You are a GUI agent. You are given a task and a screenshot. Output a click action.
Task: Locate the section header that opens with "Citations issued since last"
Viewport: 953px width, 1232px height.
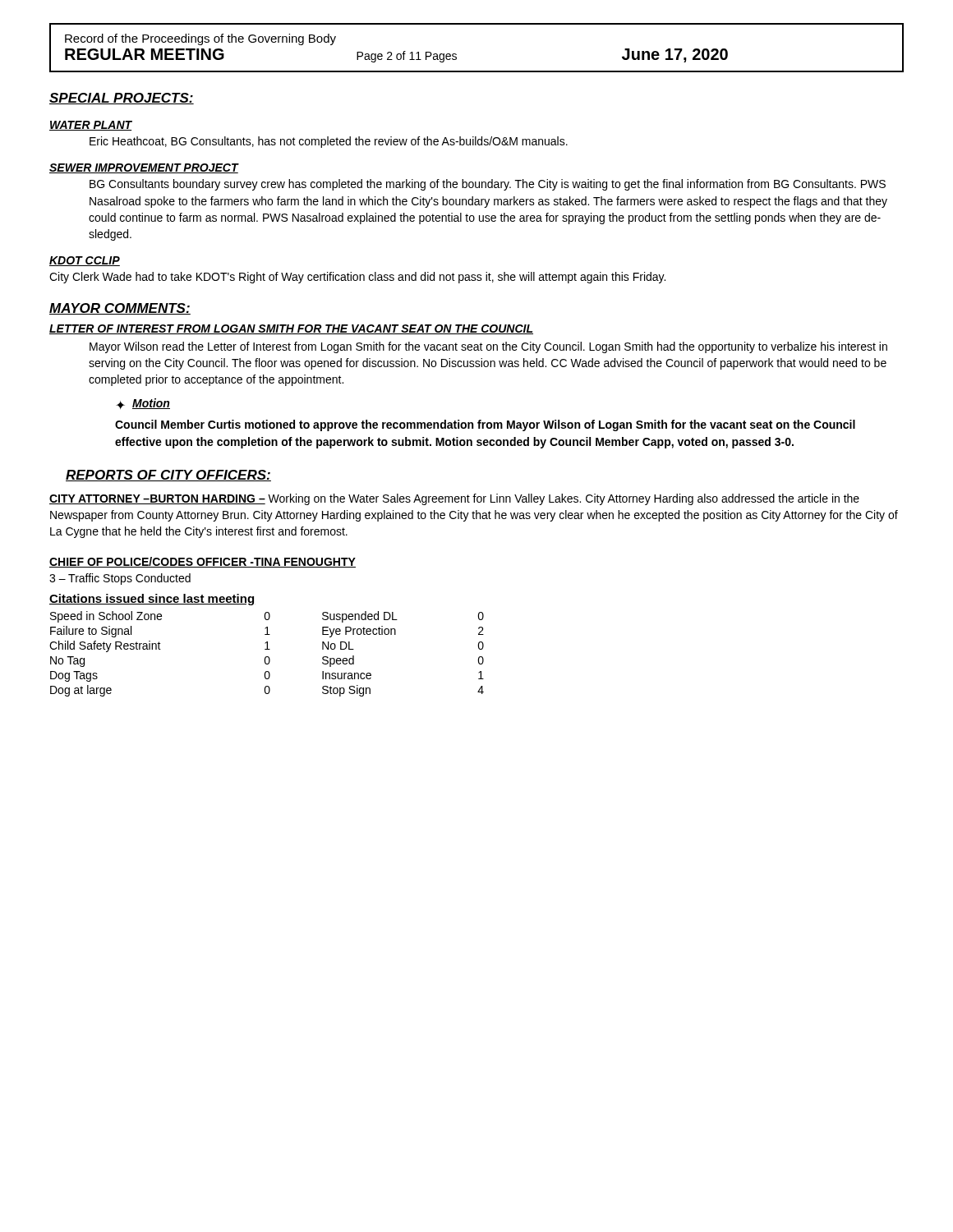(152, 598)
